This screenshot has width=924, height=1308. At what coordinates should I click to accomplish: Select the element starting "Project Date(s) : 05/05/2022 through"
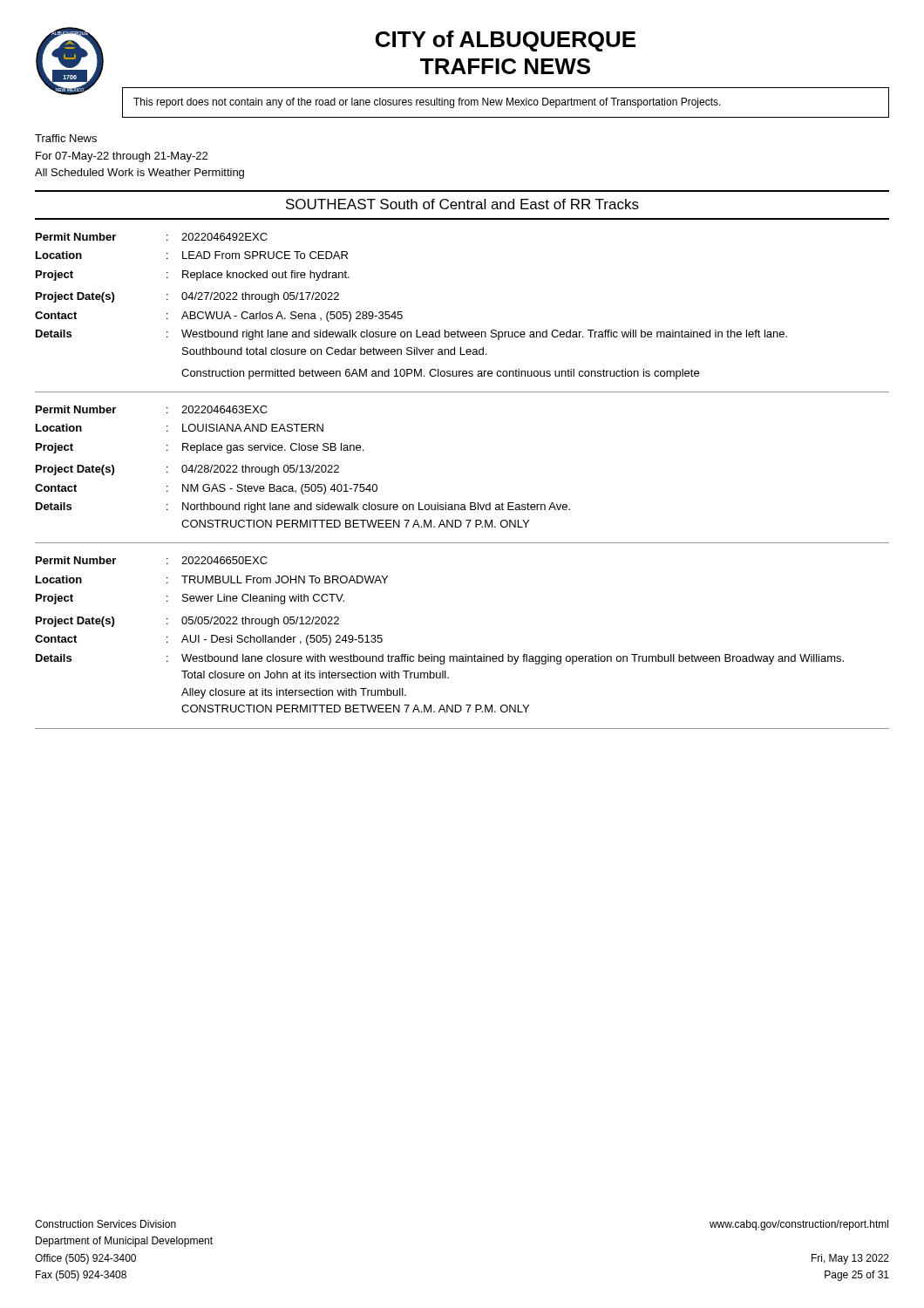click(x=462, y=665)
